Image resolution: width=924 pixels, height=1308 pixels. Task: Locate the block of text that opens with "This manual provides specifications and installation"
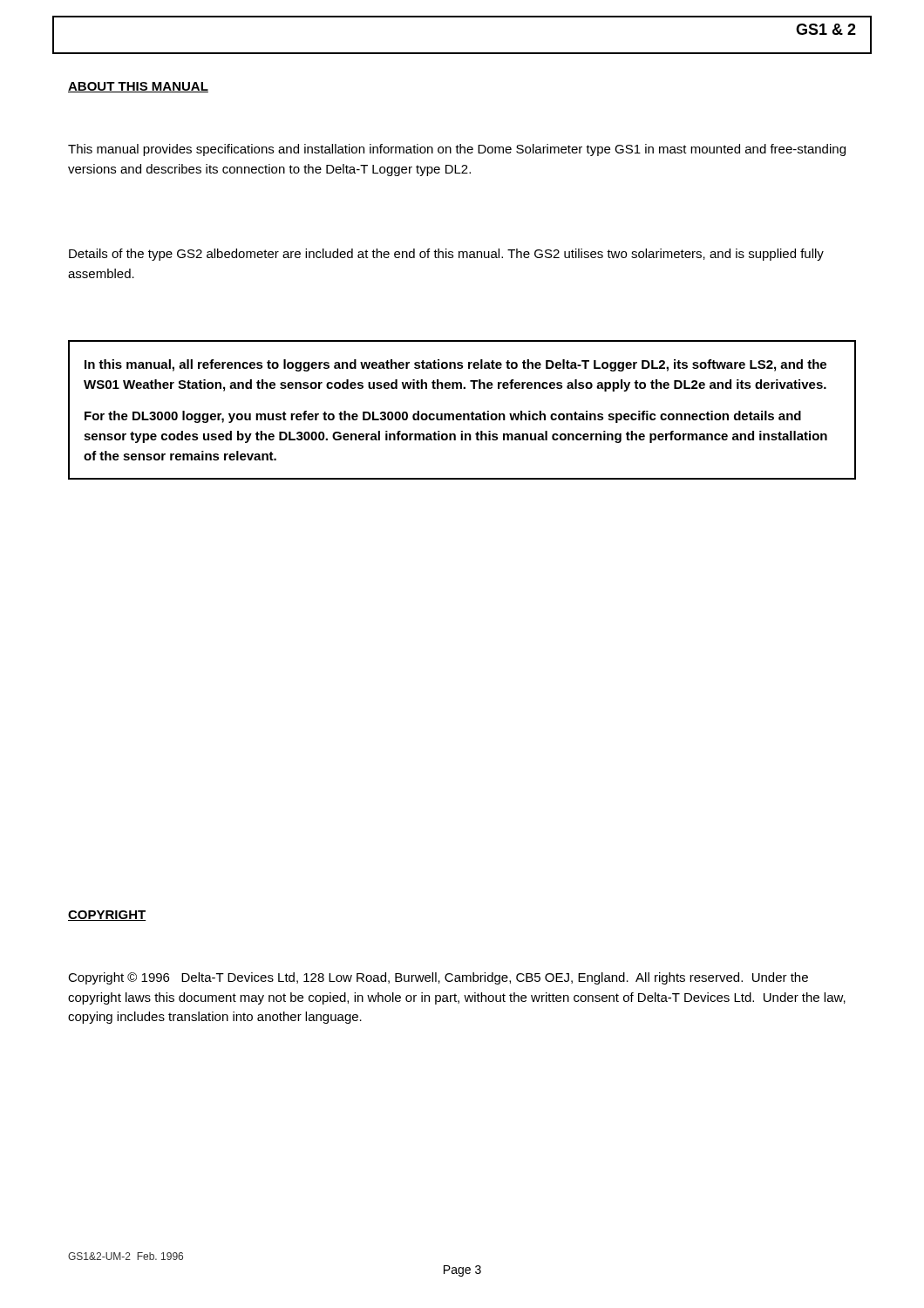tap(457, 158)
